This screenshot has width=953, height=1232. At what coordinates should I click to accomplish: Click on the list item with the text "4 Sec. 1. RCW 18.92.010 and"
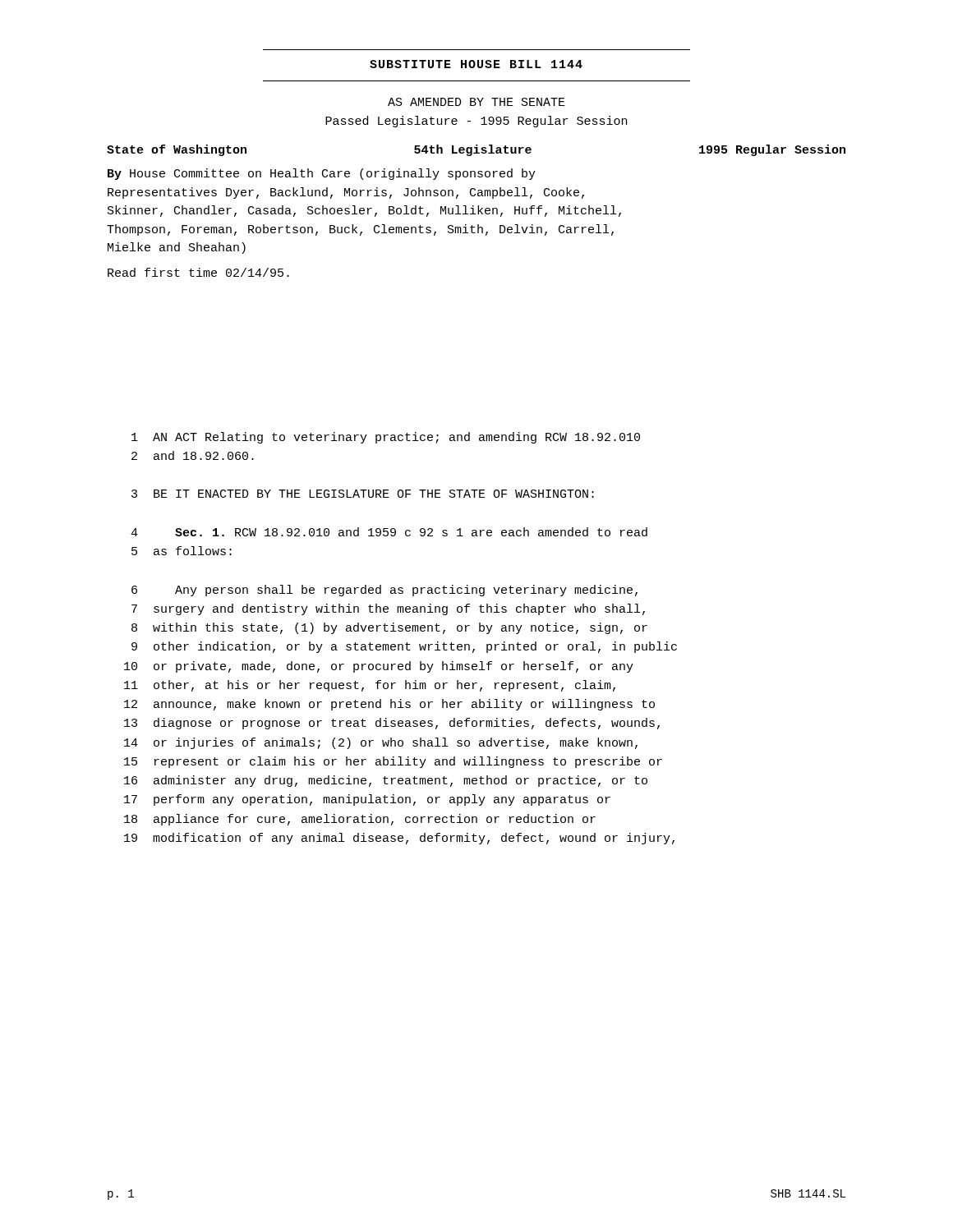[x=476, y=533]
